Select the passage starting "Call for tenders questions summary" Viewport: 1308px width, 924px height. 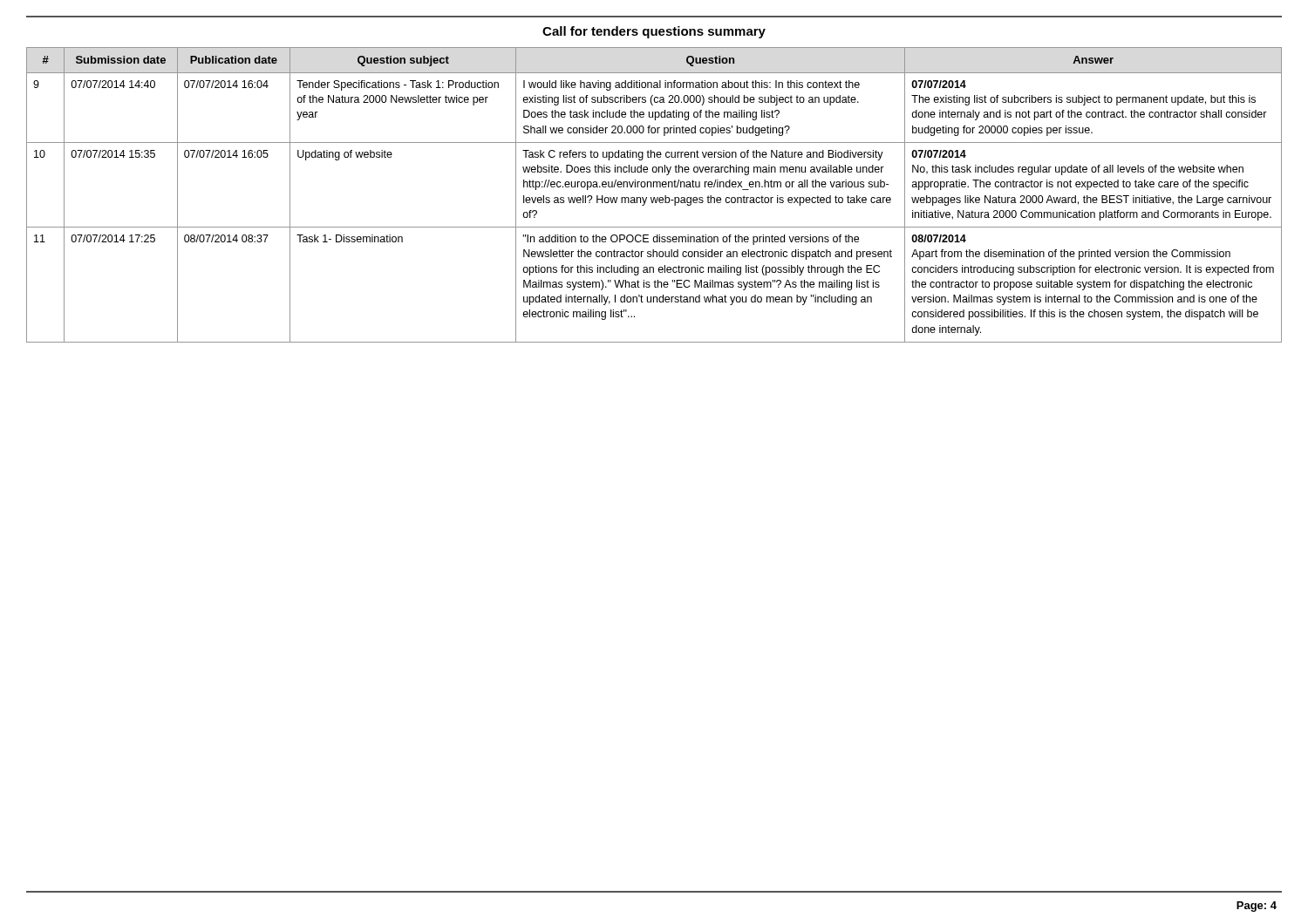click(654, 31)
